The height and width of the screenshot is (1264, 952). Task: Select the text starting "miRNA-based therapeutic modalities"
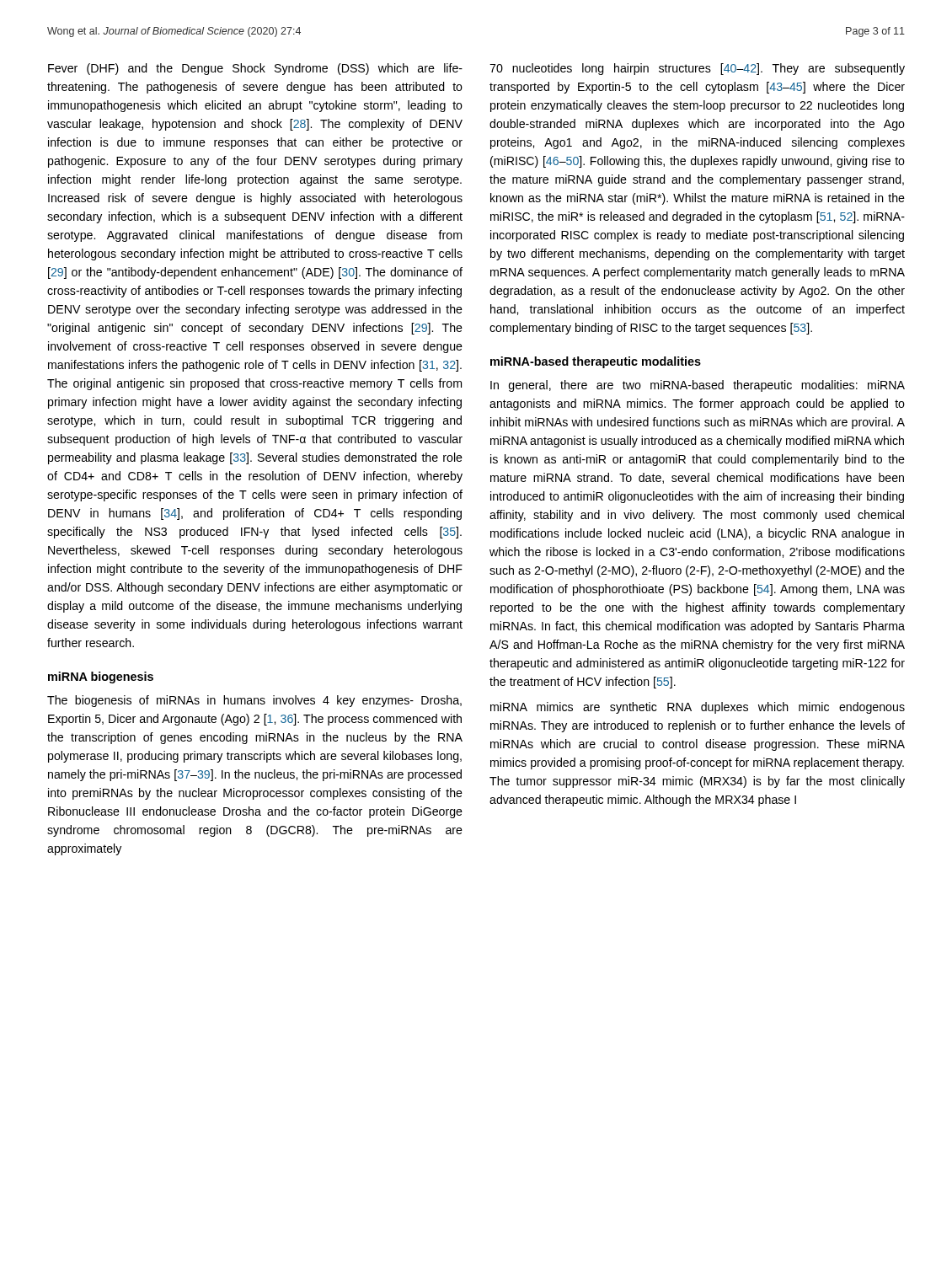595,362
